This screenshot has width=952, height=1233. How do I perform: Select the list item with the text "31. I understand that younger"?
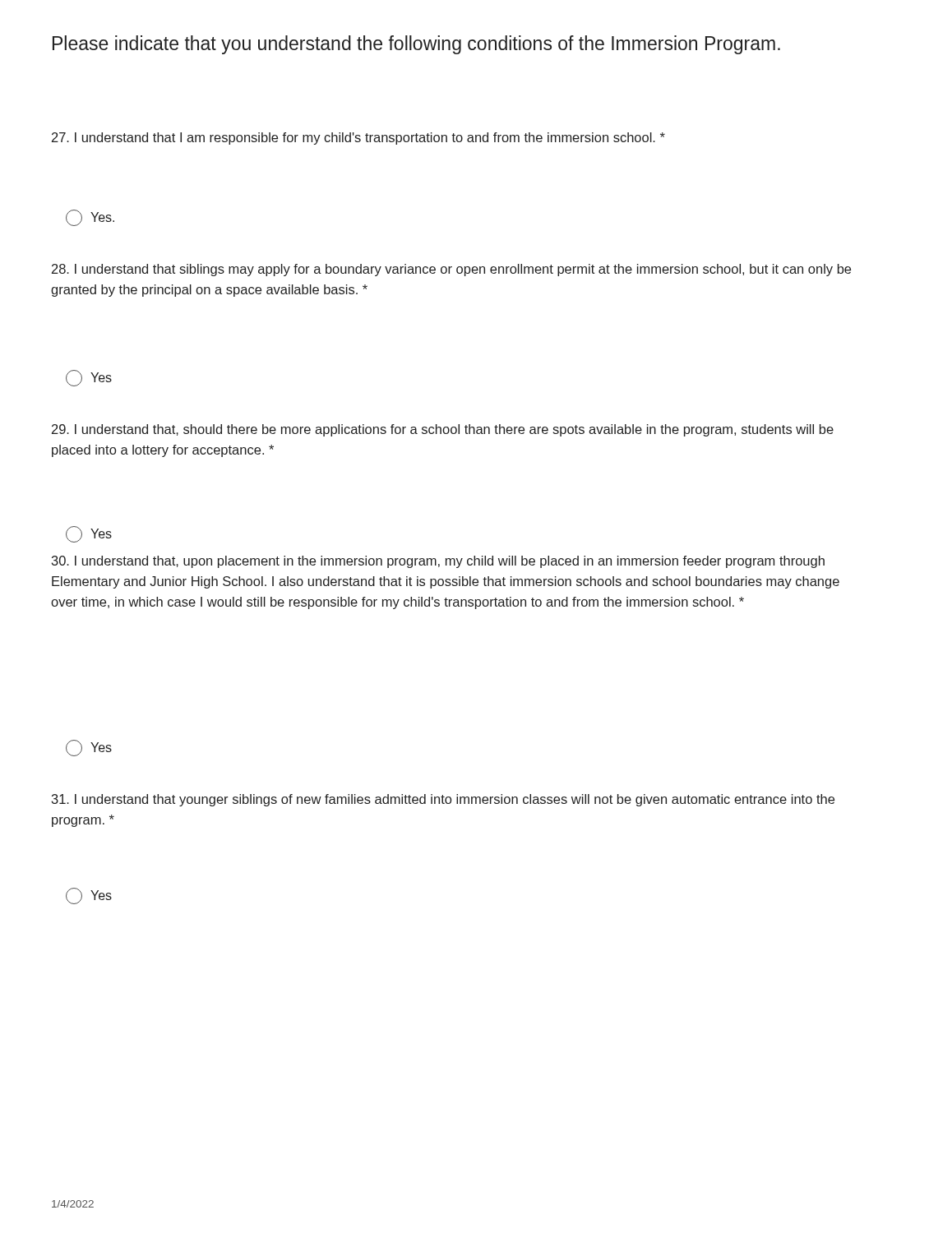click(x=443, y=809)
